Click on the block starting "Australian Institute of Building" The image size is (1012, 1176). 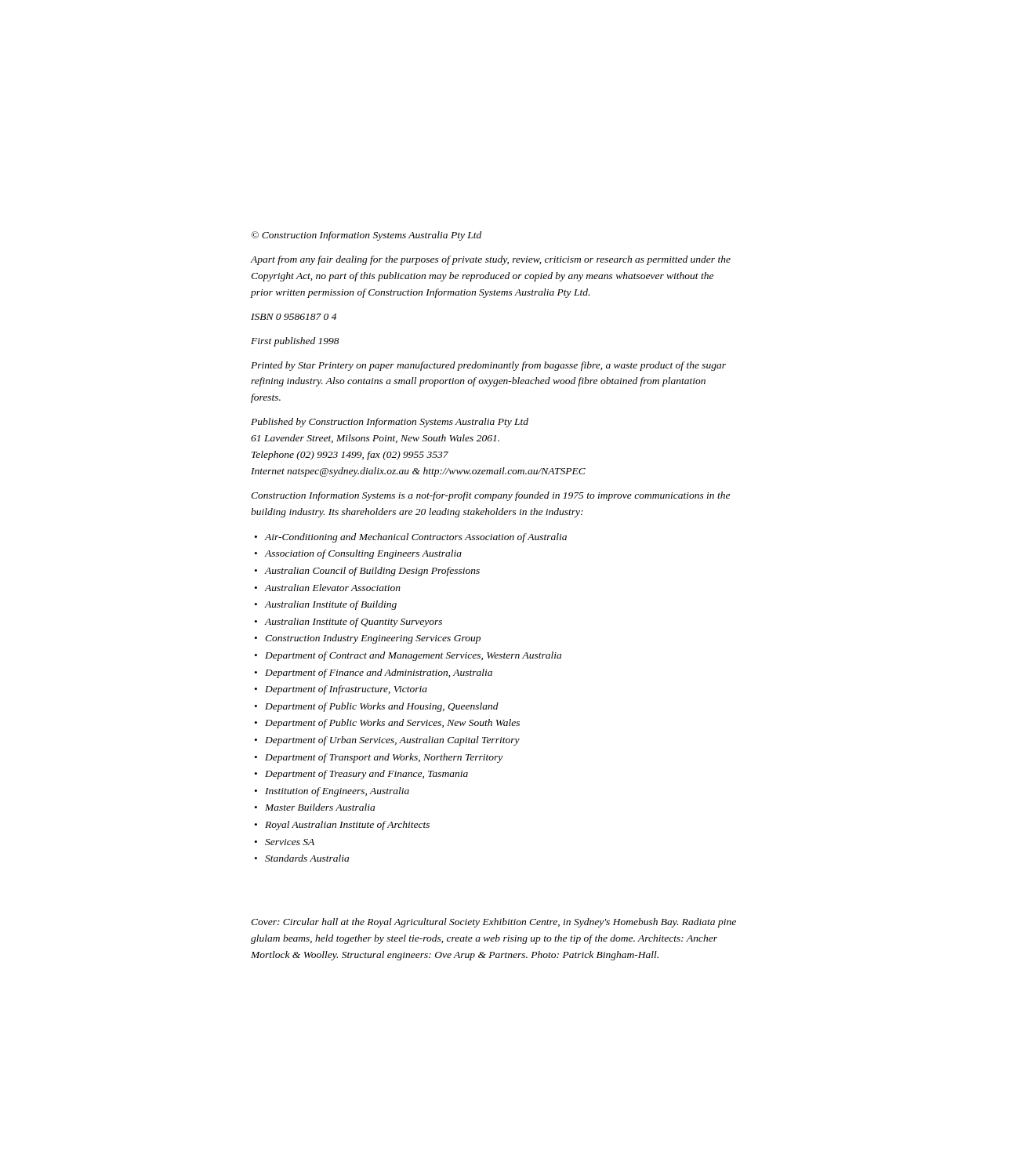pyautogui.click(x=331, y=604)
